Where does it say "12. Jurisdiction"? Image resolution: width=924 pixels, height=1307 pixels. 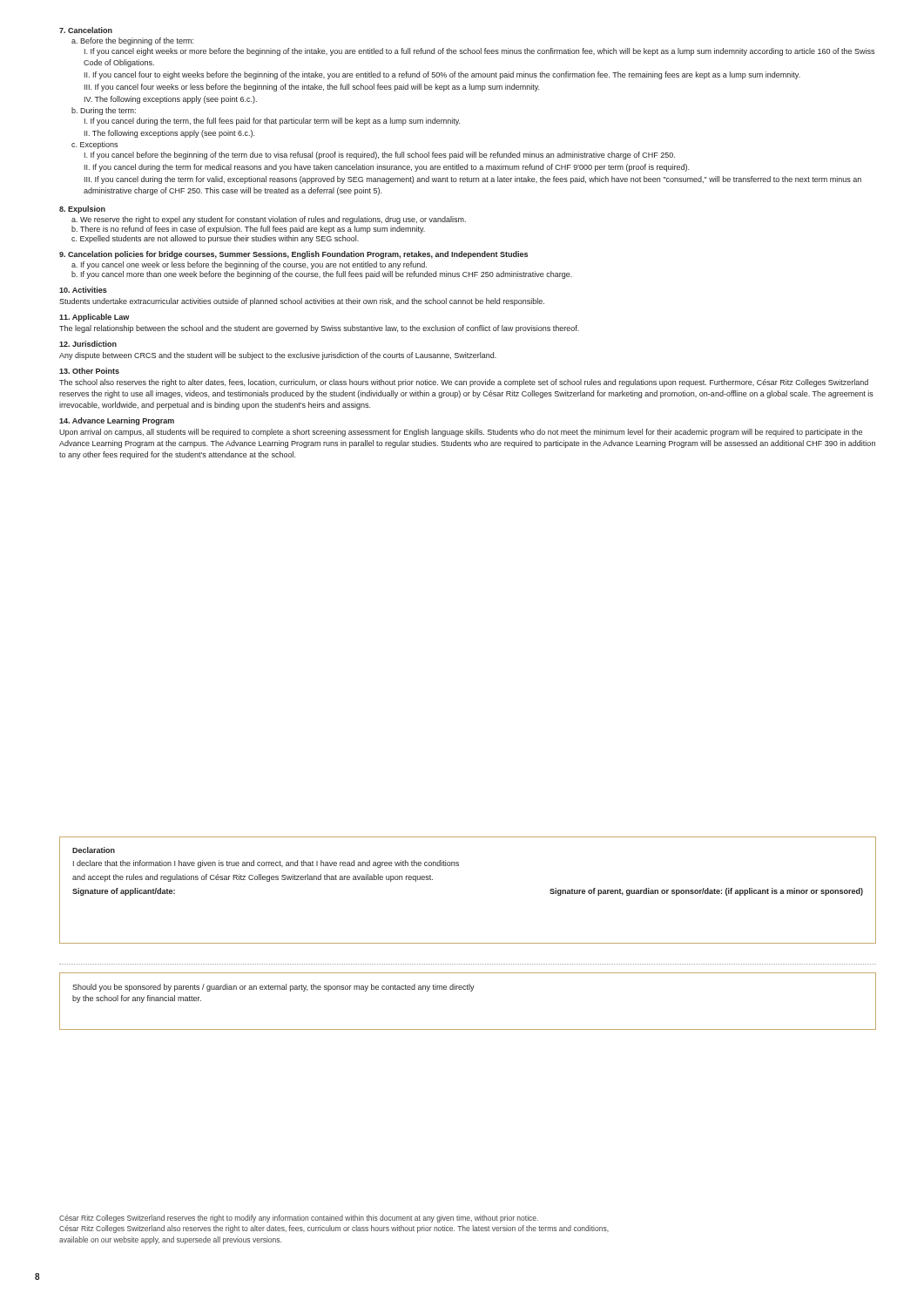(x=88, y=344)
